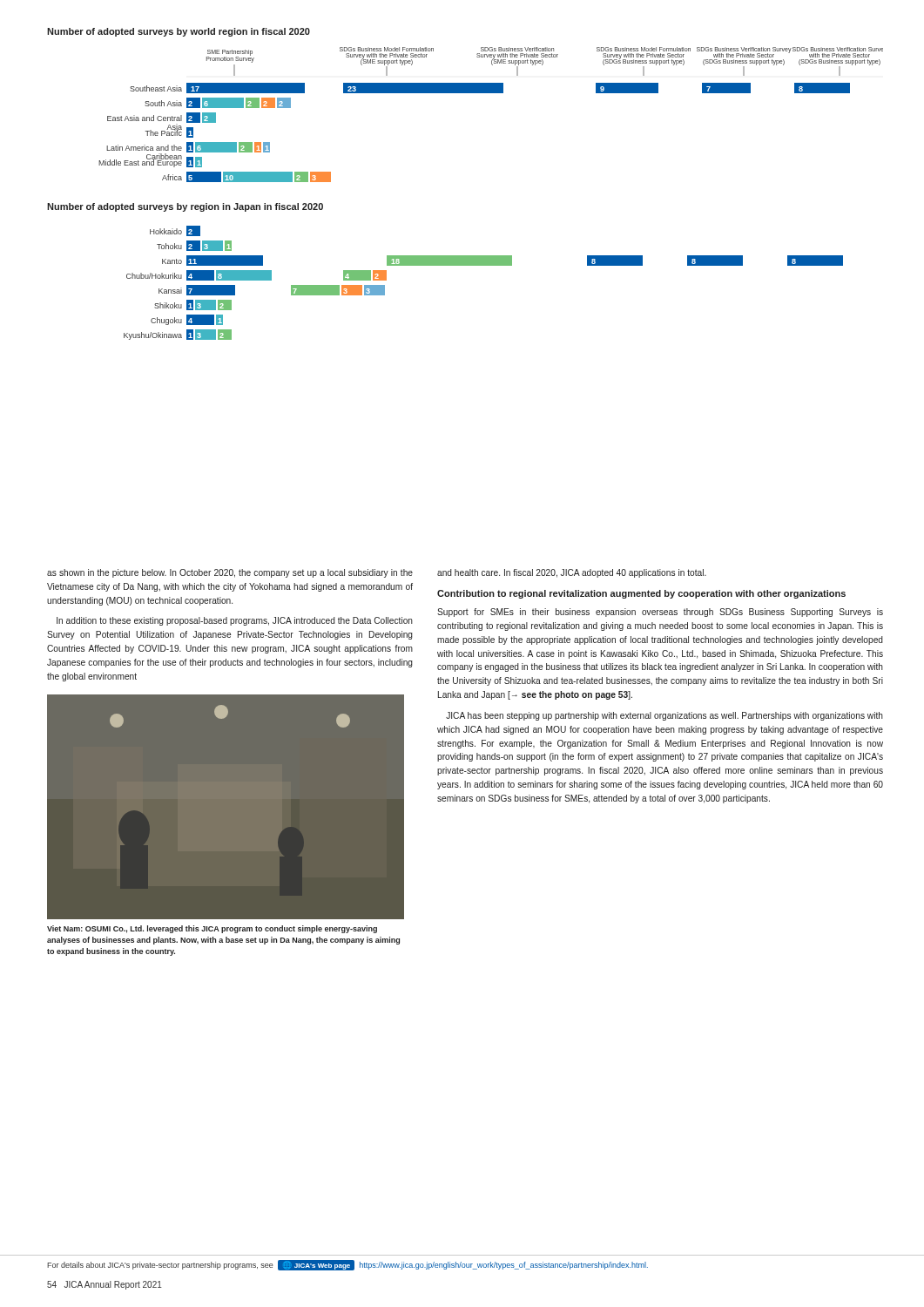Click on the photo
This screenshot has width=924, height=1307.
pyautogui.click(x=226, y=806)
